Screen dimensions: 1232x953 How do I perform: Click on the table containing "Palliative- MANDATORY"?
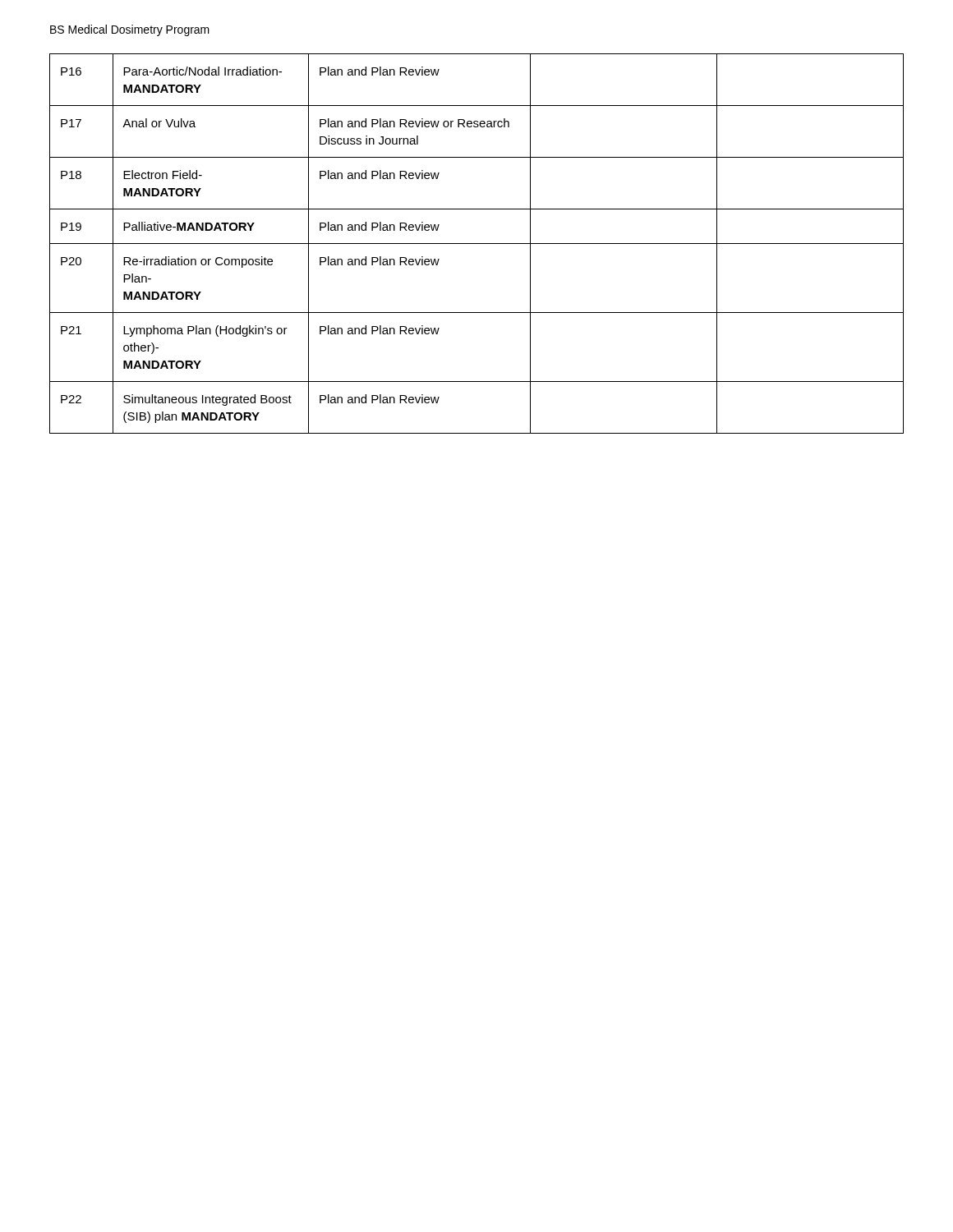click(476, 244)
